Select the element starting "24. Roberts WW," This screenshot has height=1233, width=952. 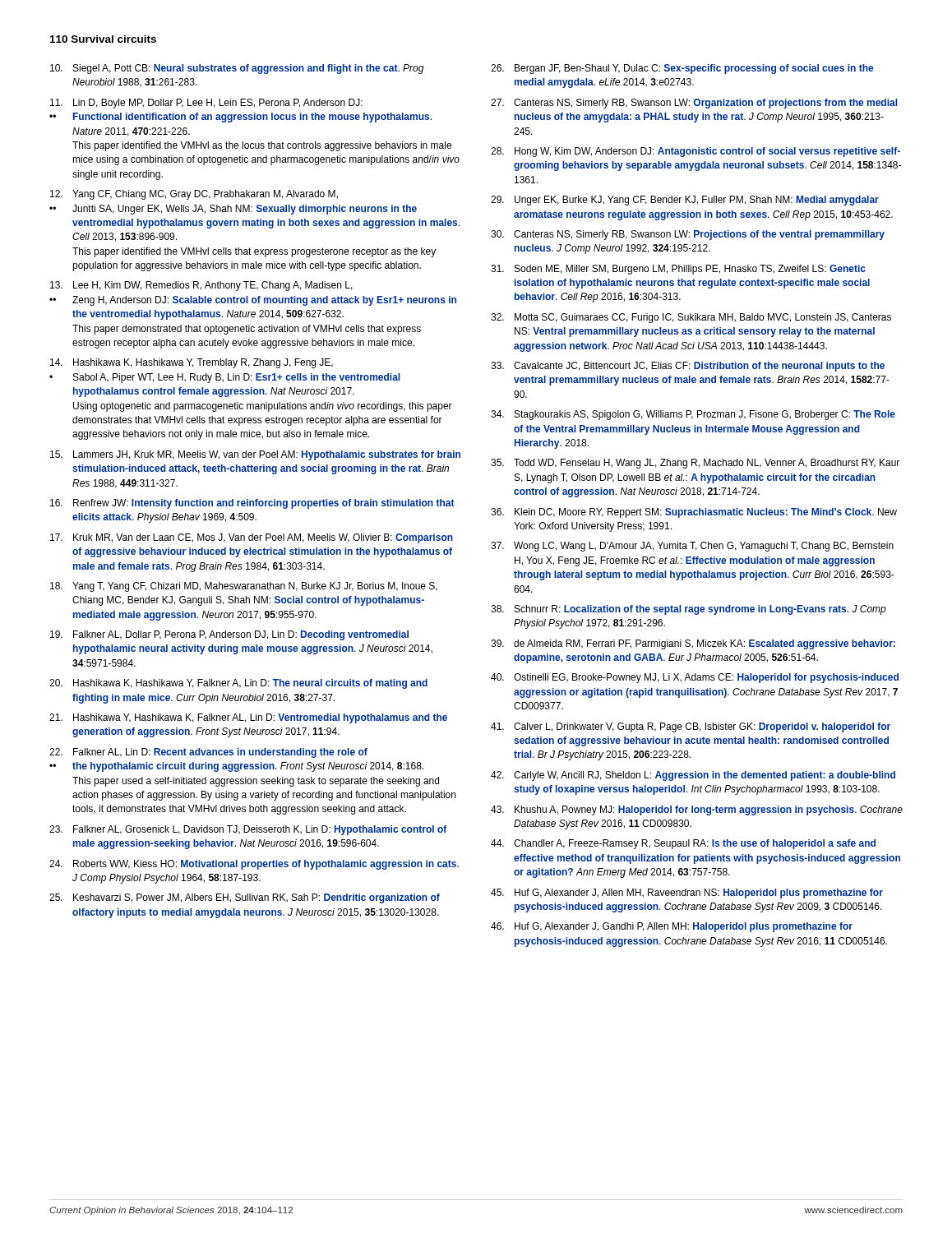click(x=255, y=871)
